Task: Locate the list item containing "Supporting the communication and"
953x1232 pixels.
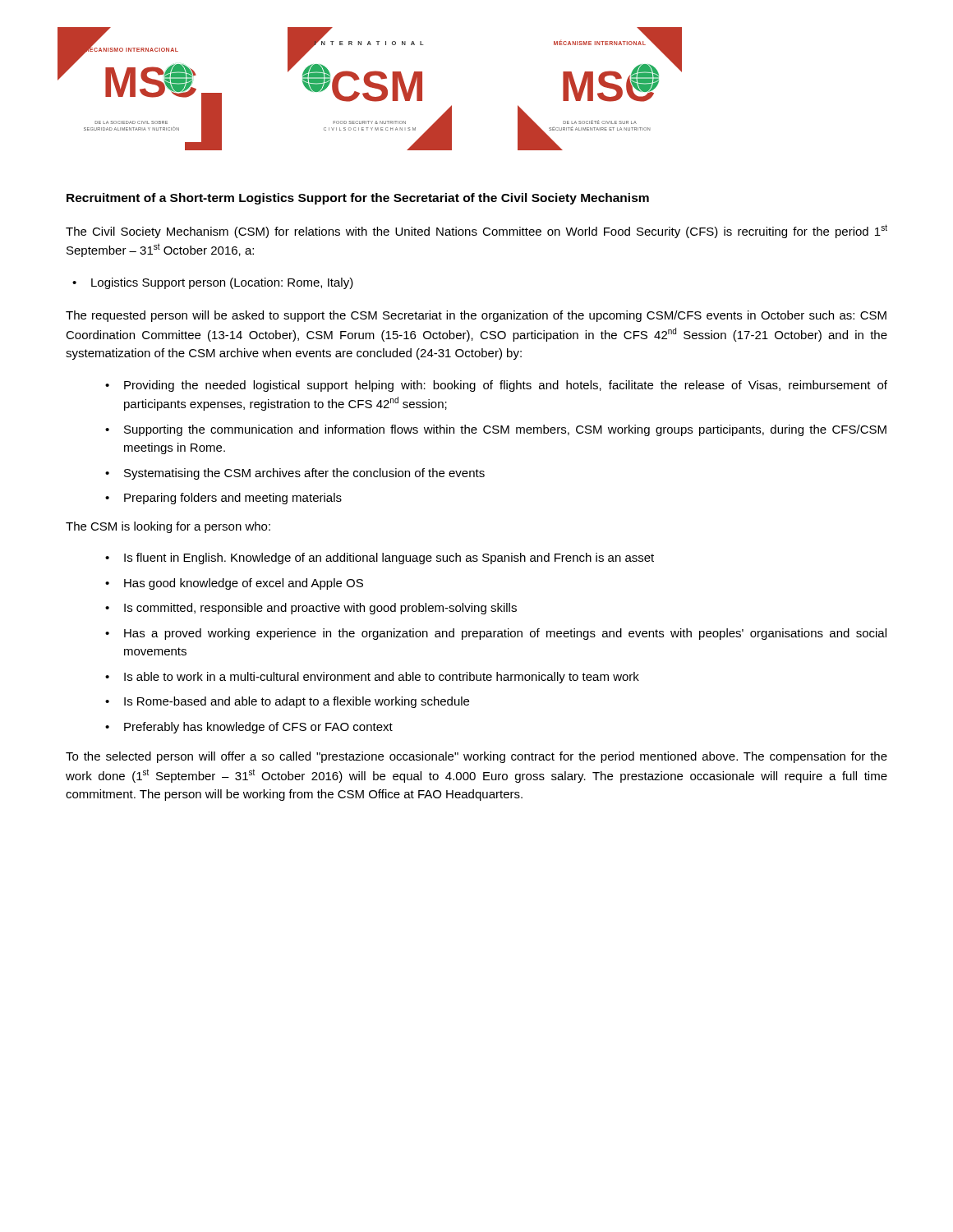Action: [x=505, y=438]
